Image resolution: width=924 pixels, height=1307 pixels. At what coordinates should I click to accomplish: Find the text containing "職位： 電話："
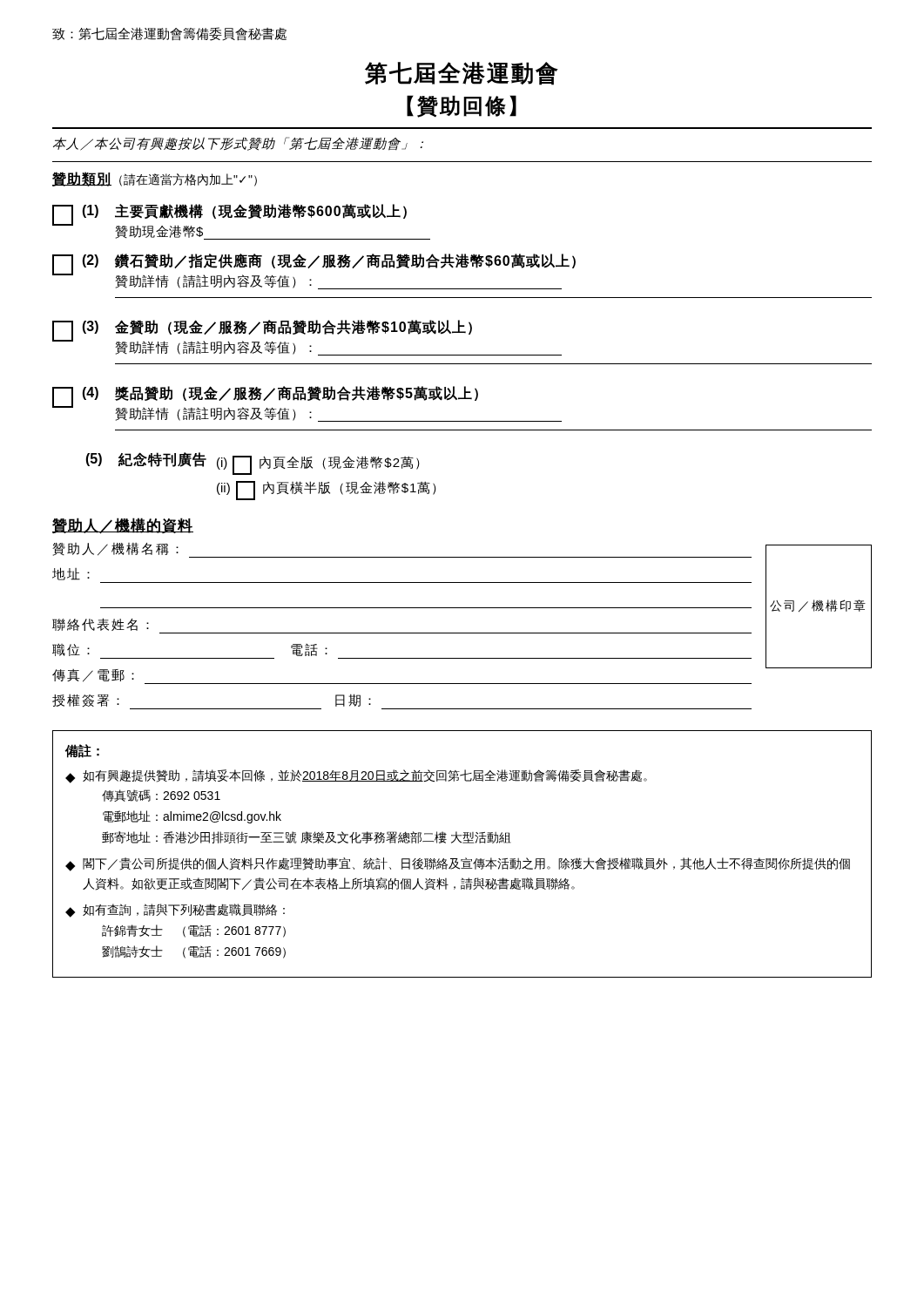point(402,650)
